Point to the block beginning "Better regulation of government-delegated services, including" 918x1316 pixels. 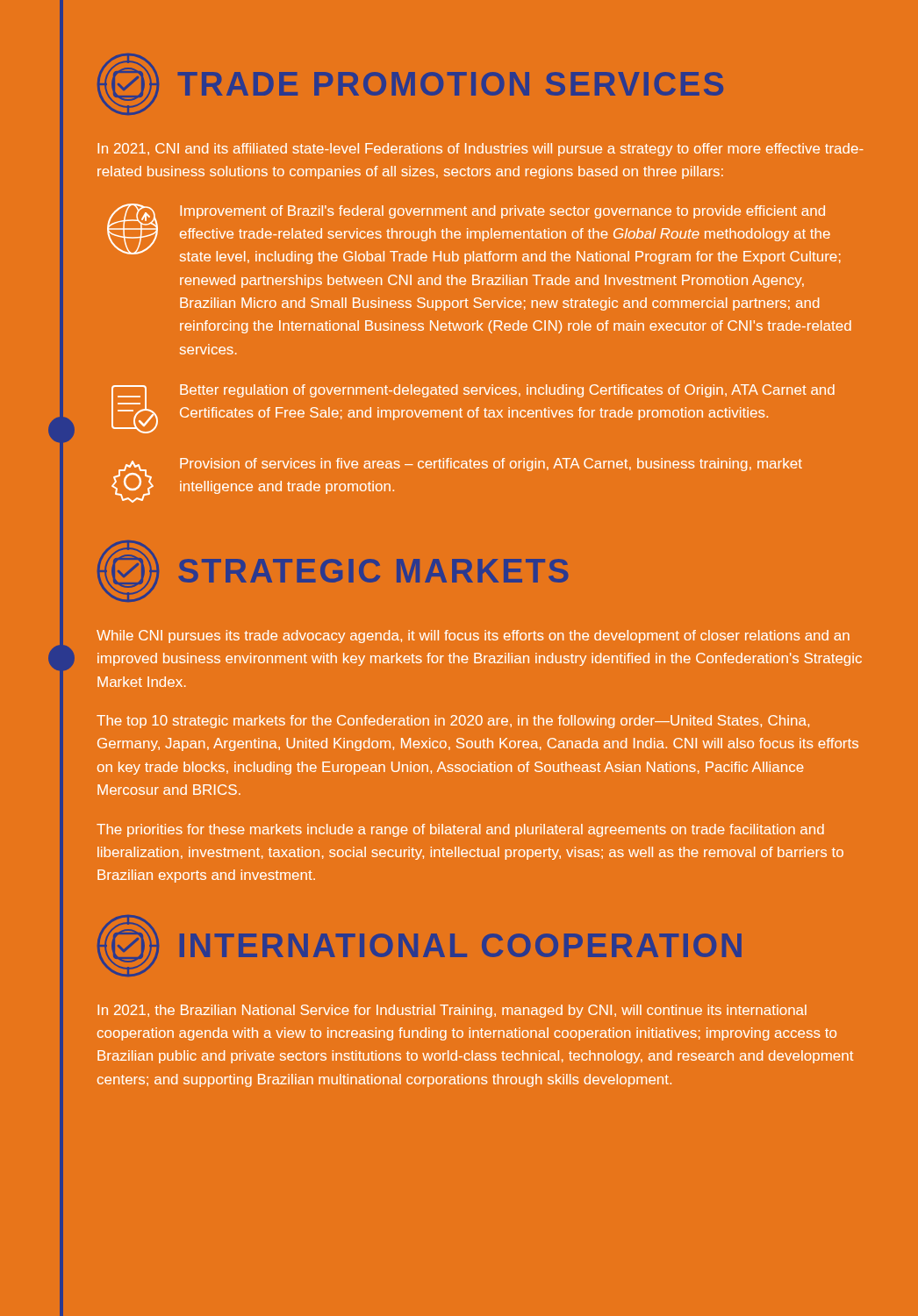pyautogui.click(x=485, y=407)
